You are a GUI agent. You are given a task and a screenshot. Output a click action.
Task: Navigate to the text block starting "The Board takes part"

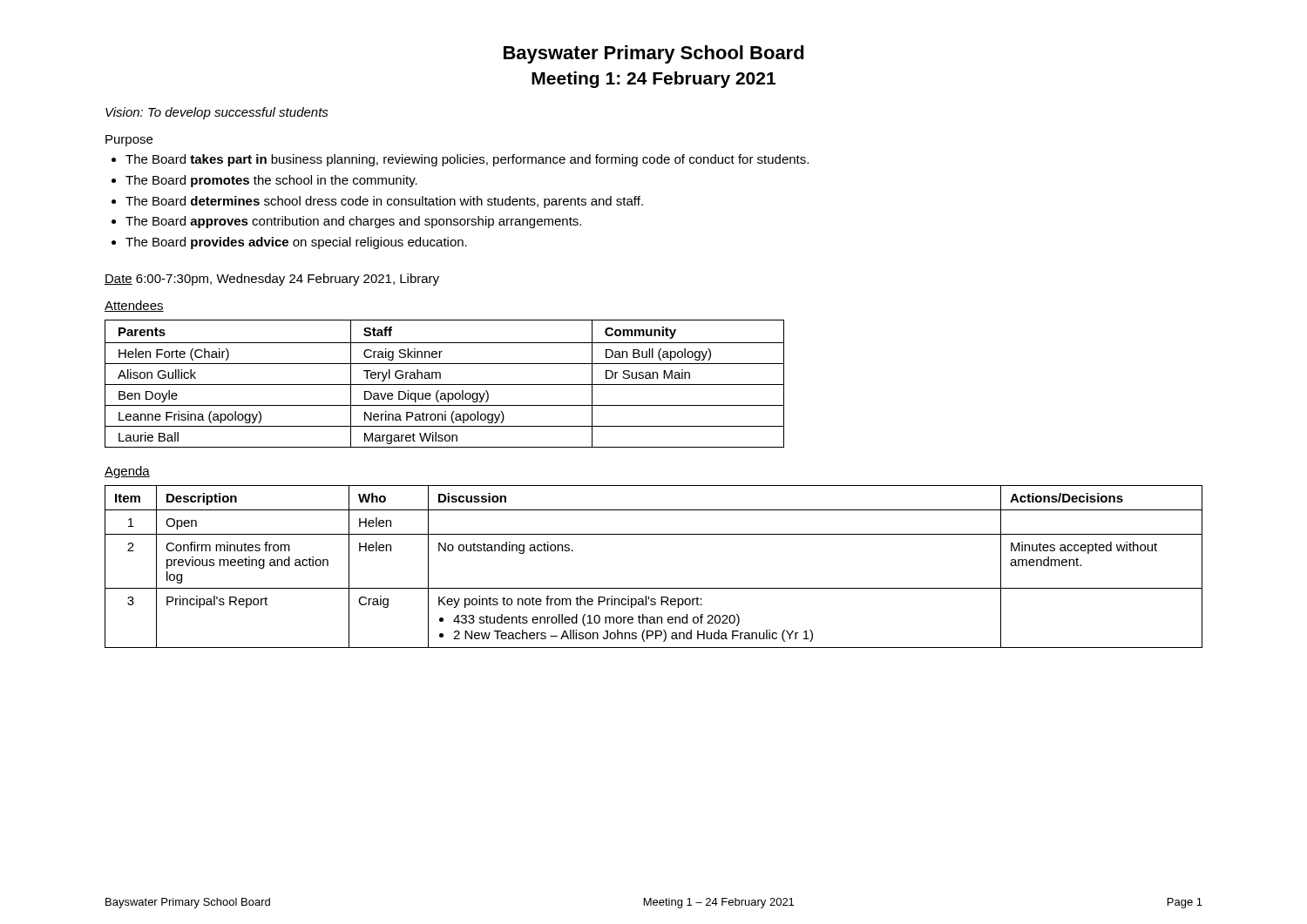coord(468,159)
